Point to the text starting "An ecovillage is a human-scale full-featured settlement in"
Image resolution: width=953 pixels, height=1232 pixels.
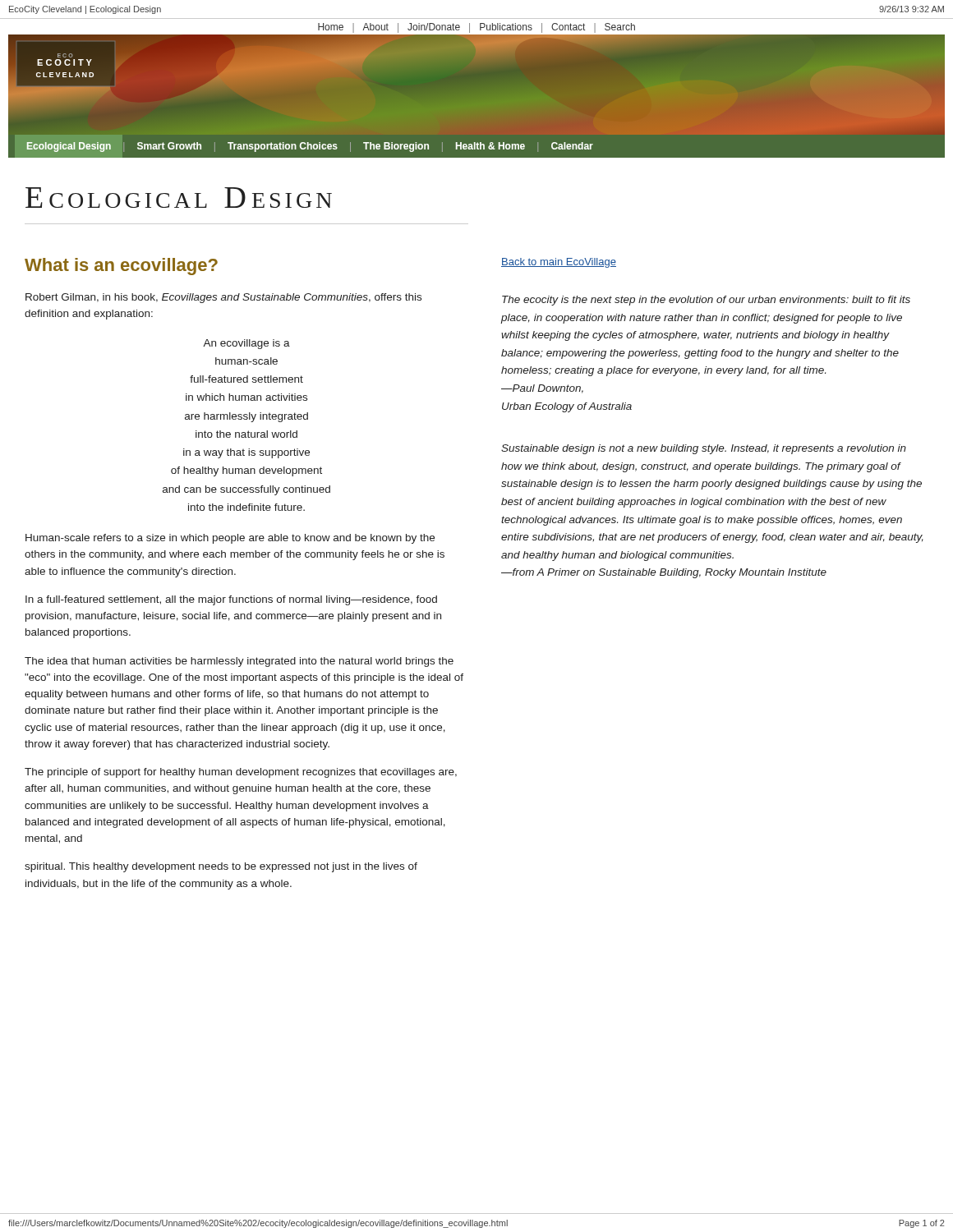(246, 425)
